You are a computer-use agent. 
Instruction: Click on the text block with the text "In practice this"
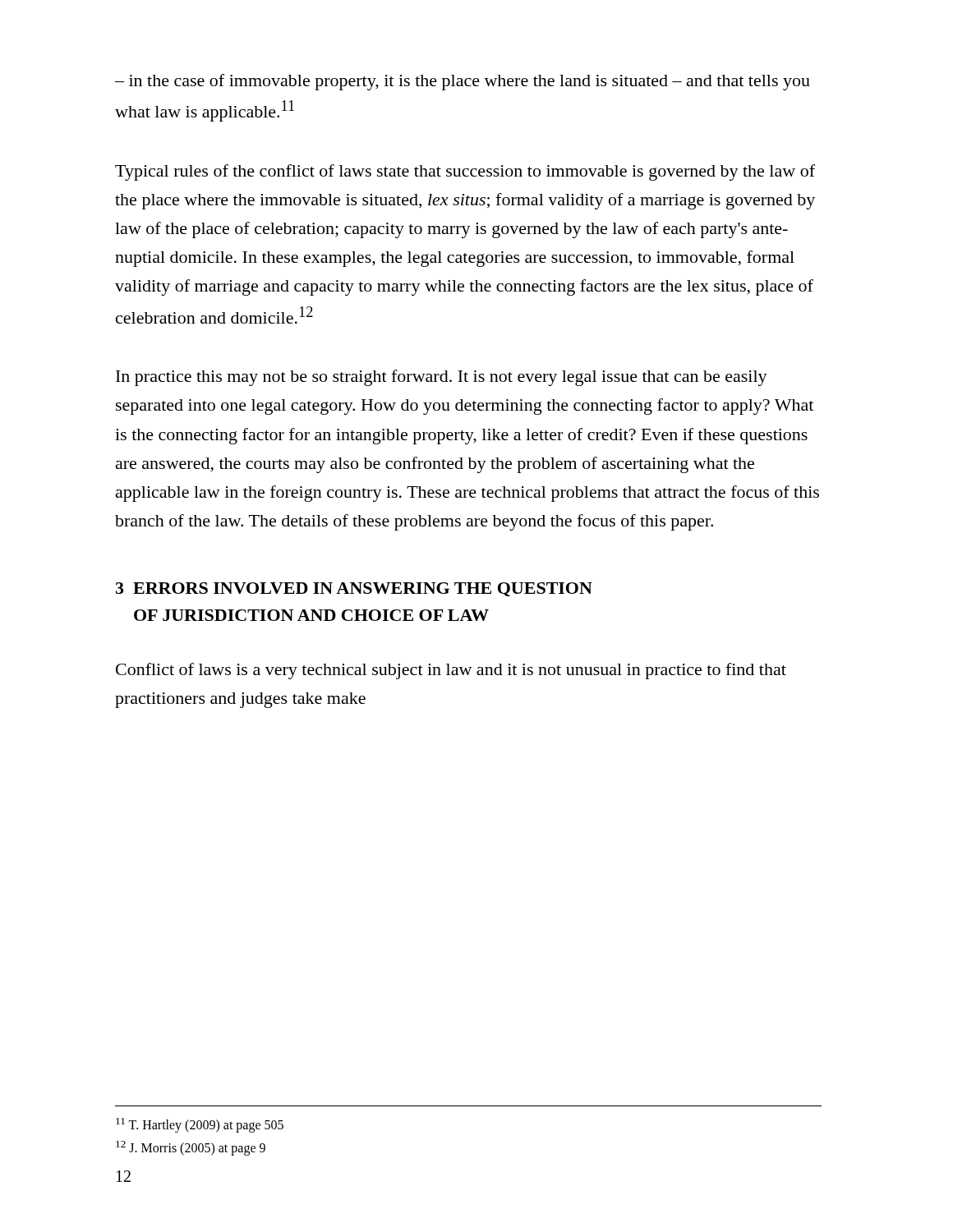[x=467, y=448]
